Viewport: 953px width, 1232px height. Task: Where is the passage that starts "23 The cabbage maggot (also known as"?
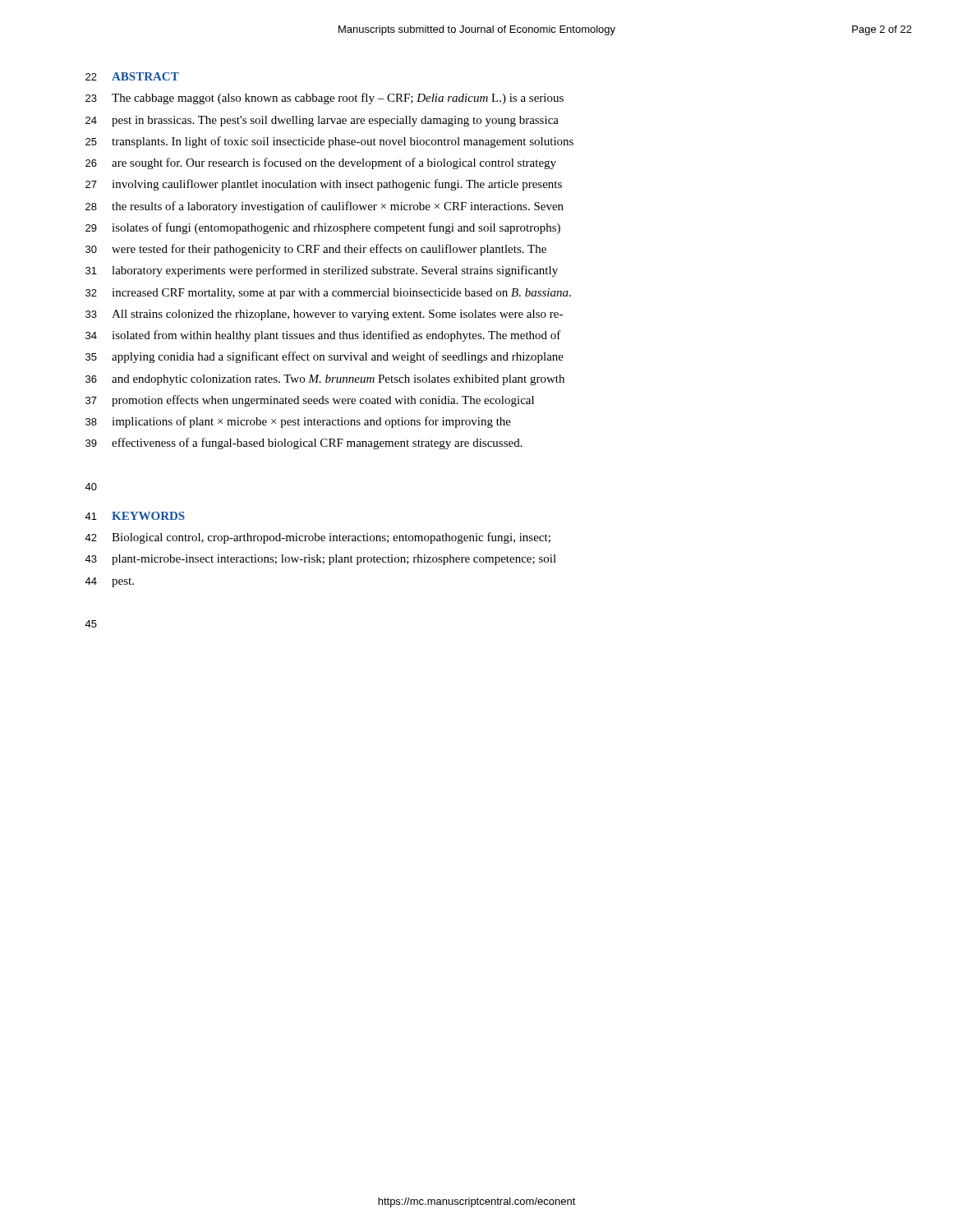click(x=476, y=98)
